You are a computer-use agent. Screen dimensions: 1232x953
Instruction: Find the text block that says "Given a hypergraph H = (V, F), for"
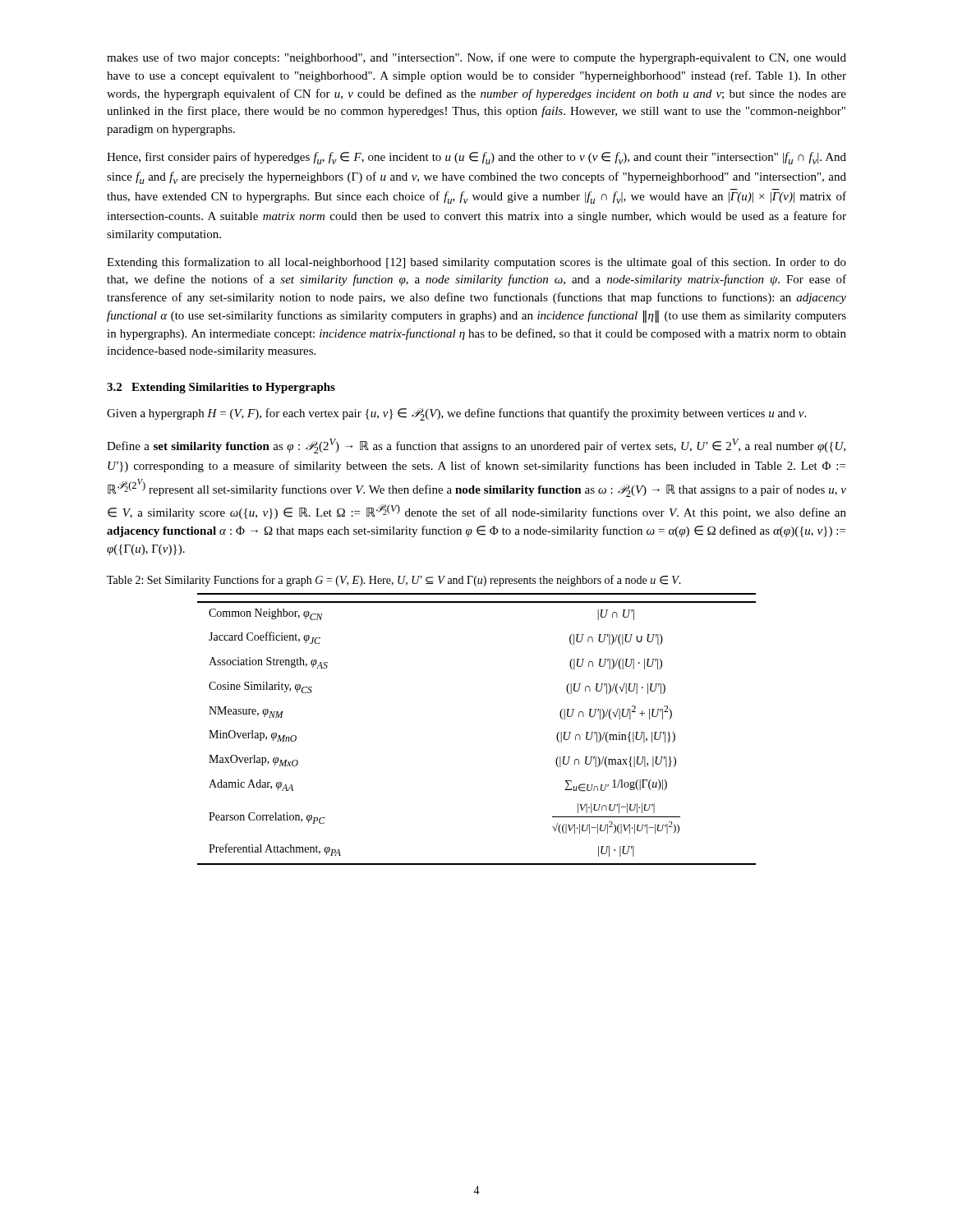point(476,415)
